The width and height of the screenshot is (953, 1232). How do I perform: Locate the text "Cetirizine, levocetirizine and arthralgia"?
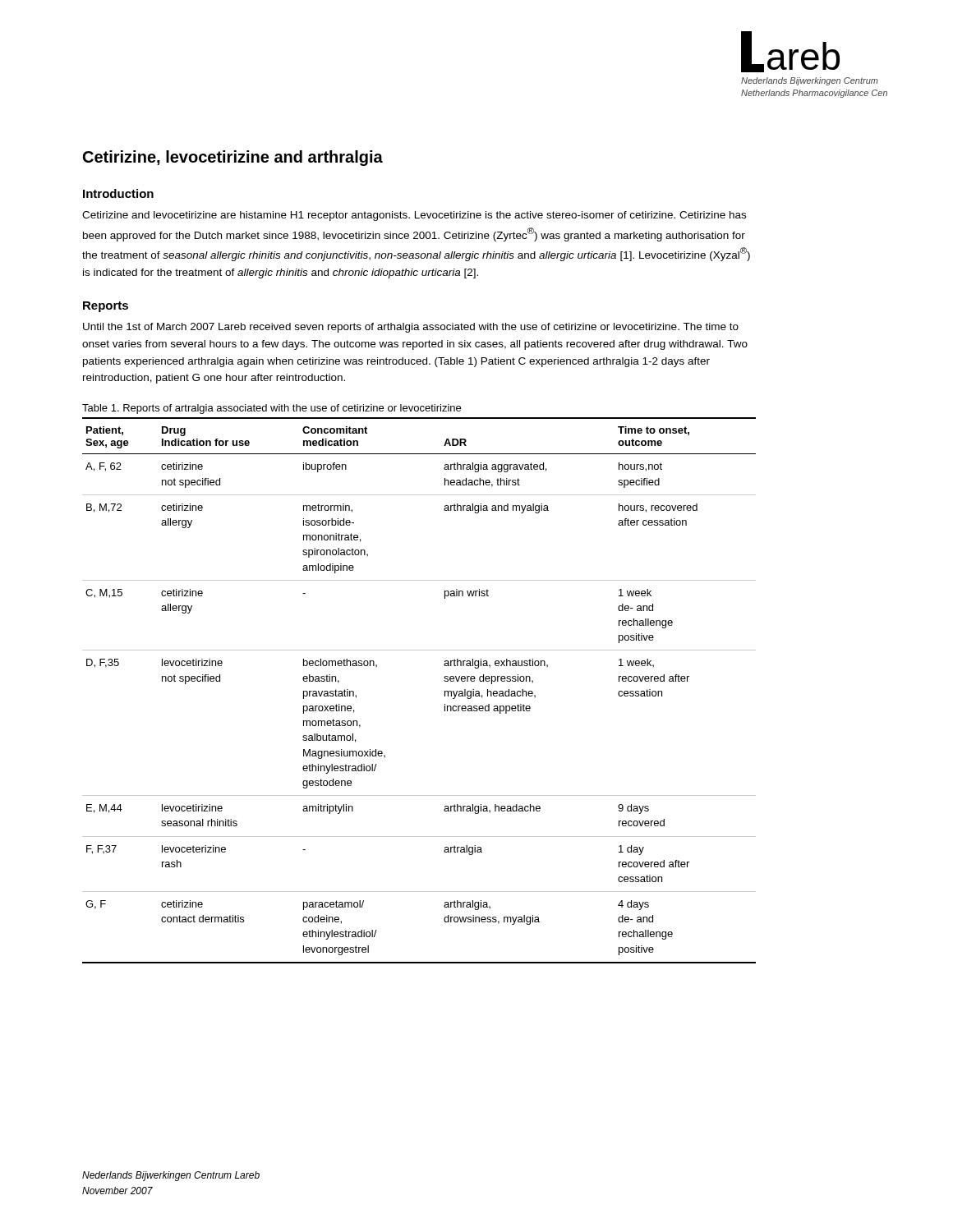(x=232, y=157)
